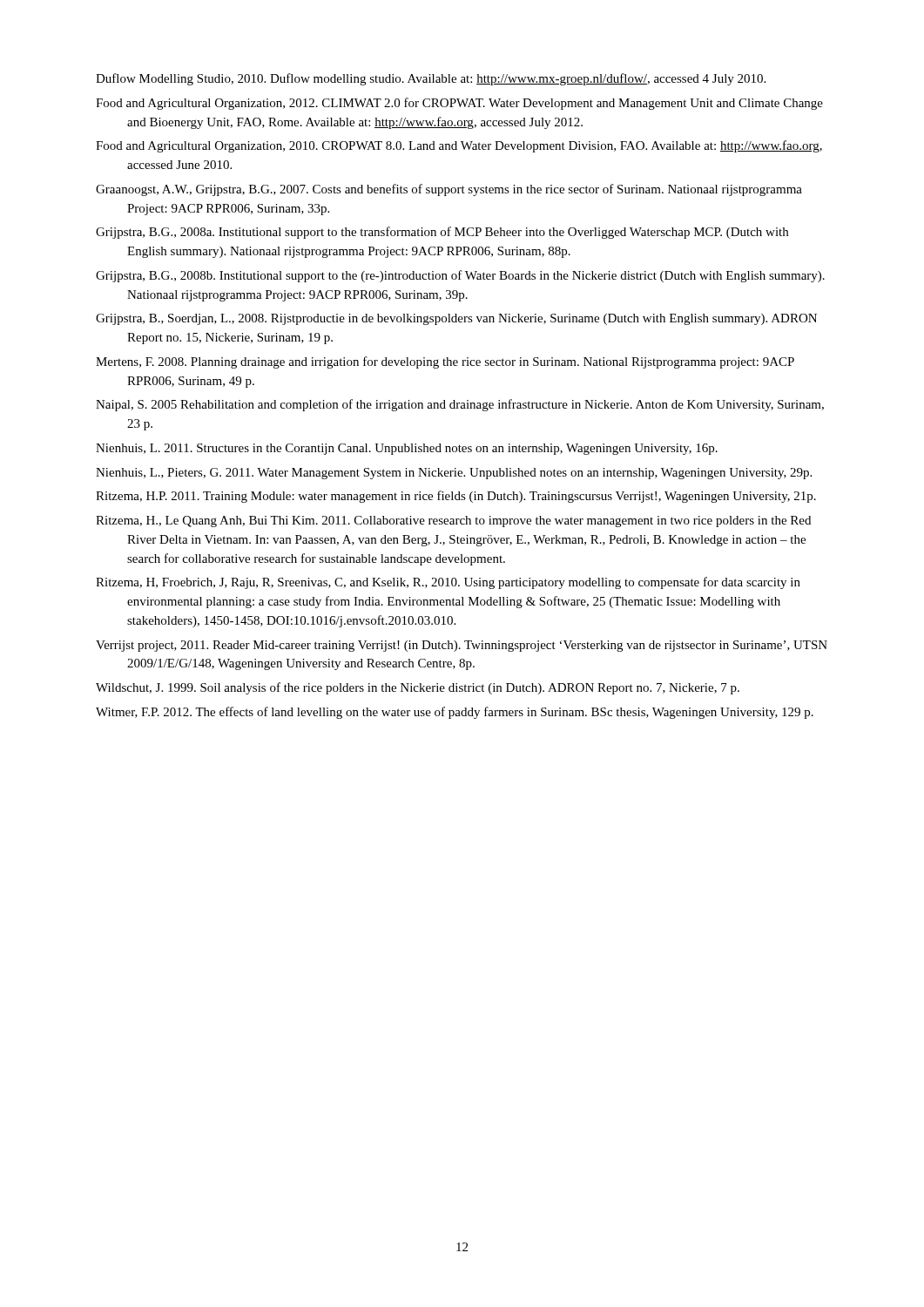Viewport: 924px width, 1307px height.
Task: Find the list item that says "Ritzema, H.P. 2011. Training Module: water management"
Action: pyautogui.click(x=456, y=496)
